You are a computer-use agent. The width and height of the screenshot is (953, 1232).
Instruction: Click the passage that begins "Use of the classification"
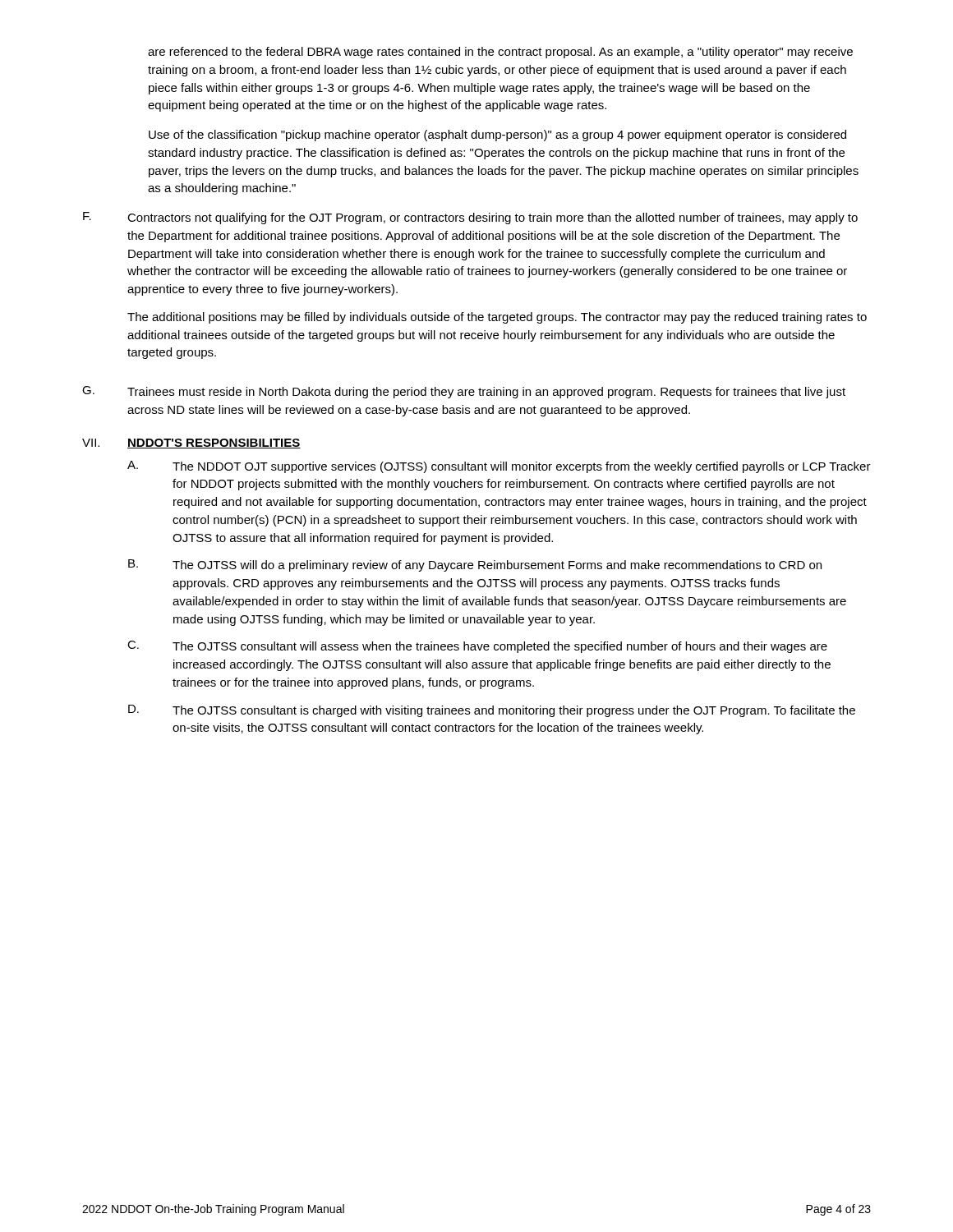tap(503, 161)
